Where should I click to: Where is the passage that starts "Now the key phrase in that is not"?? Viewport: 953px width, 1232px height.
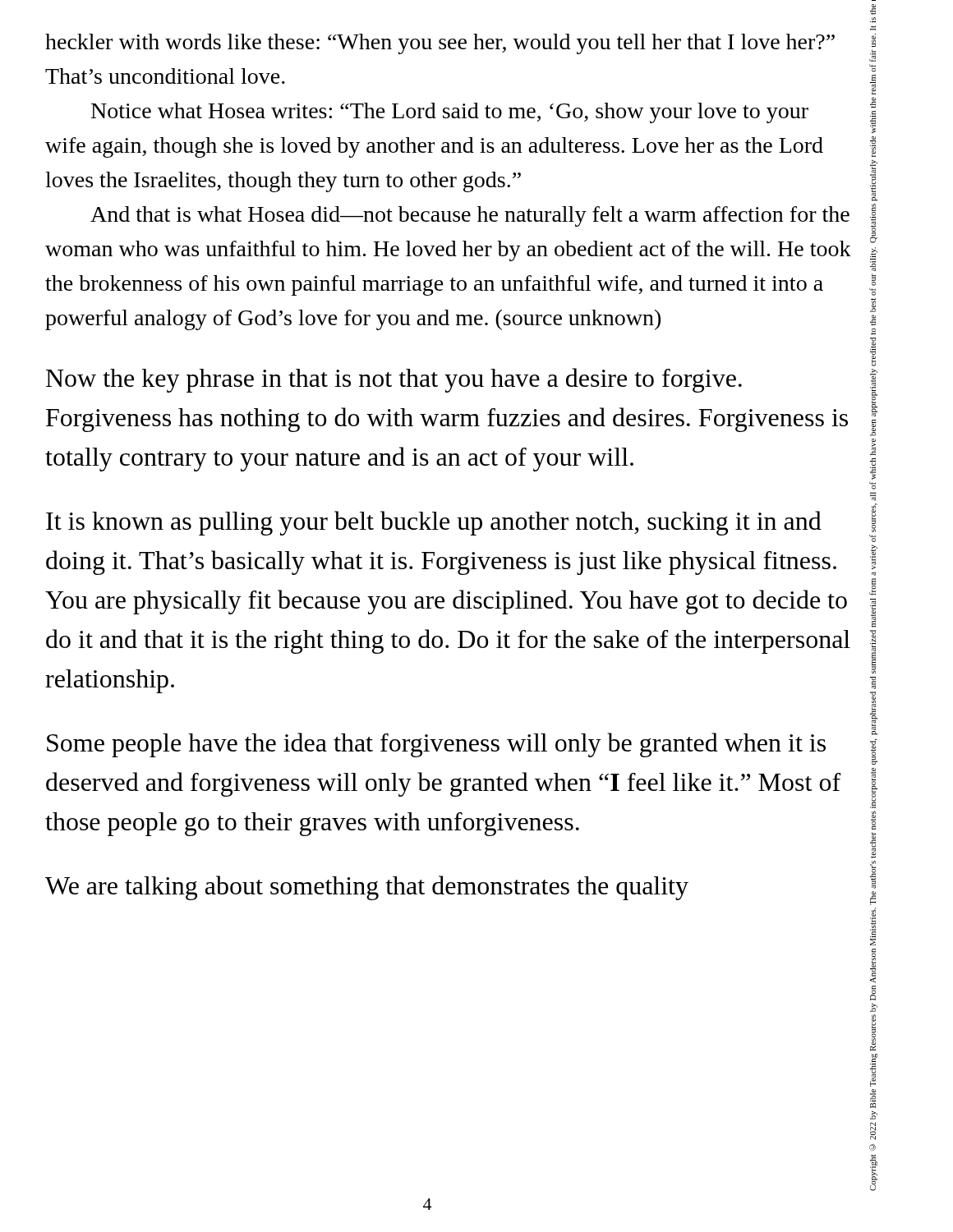coord(447,417)
